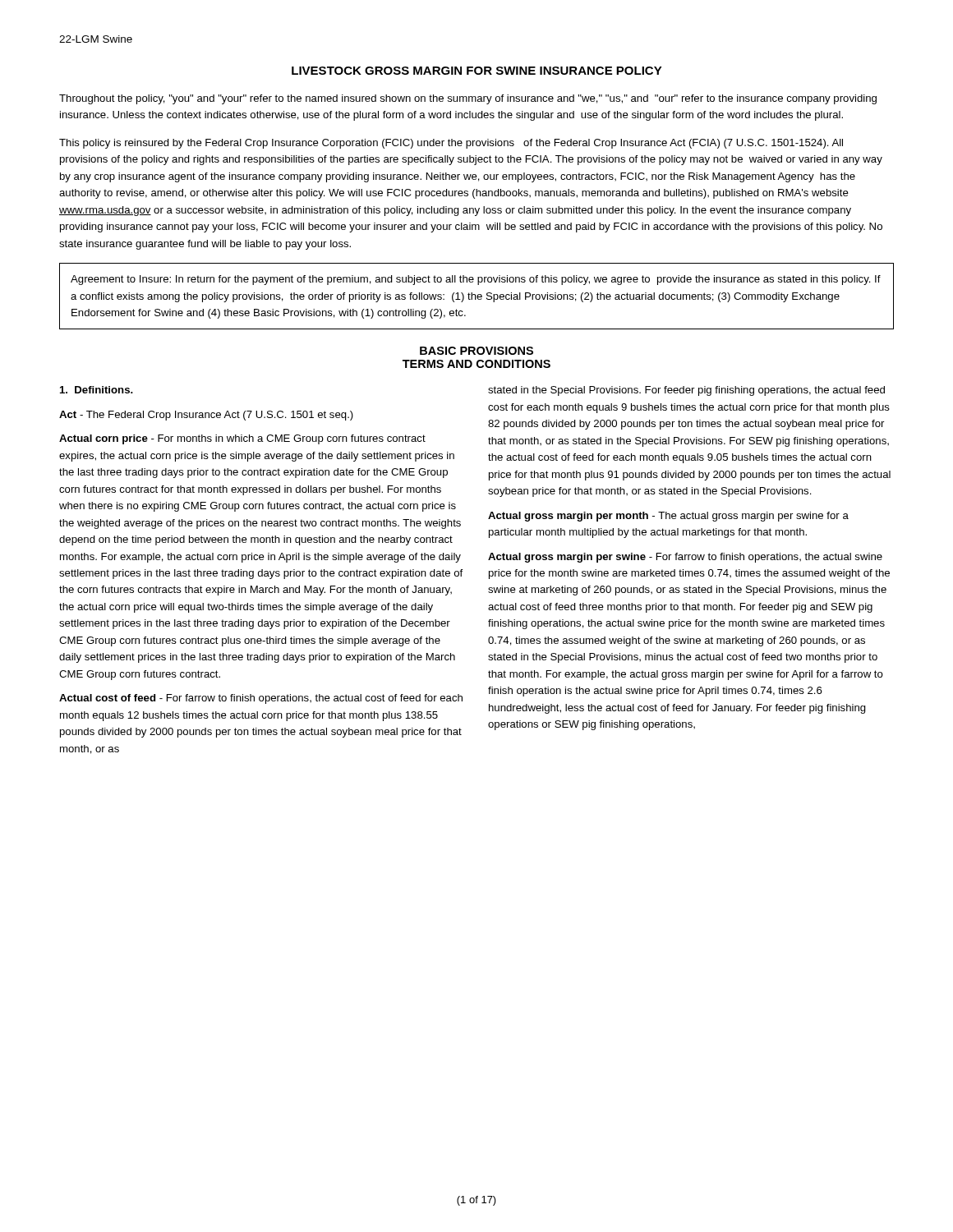Click on the section header containing "BASIC PROVISIONSTERMS AND CONDITIONS"

click(x=476, y=358)
